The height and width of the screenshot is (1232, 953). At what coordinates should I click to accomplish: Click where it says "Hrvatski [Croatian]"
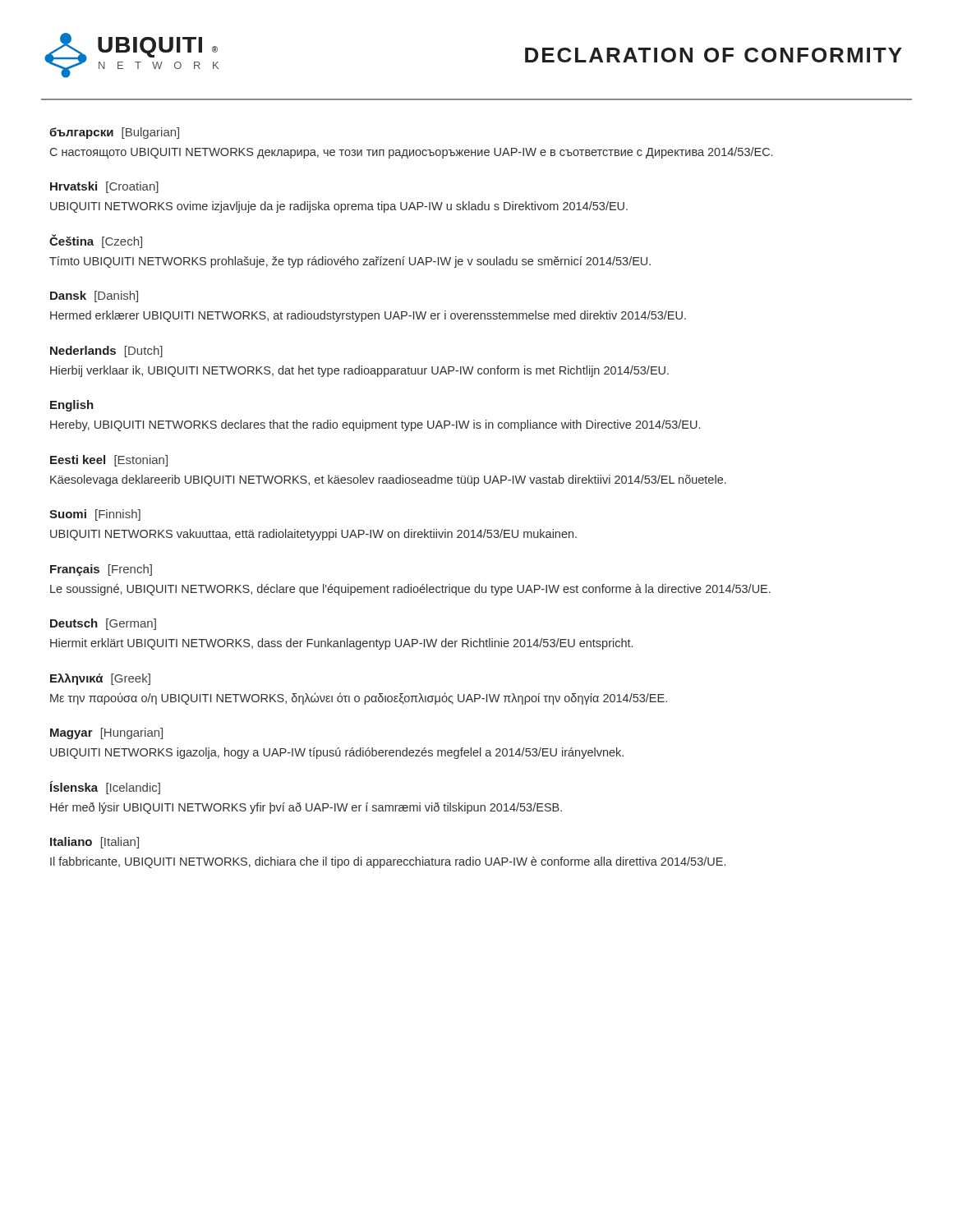(104, 186)
